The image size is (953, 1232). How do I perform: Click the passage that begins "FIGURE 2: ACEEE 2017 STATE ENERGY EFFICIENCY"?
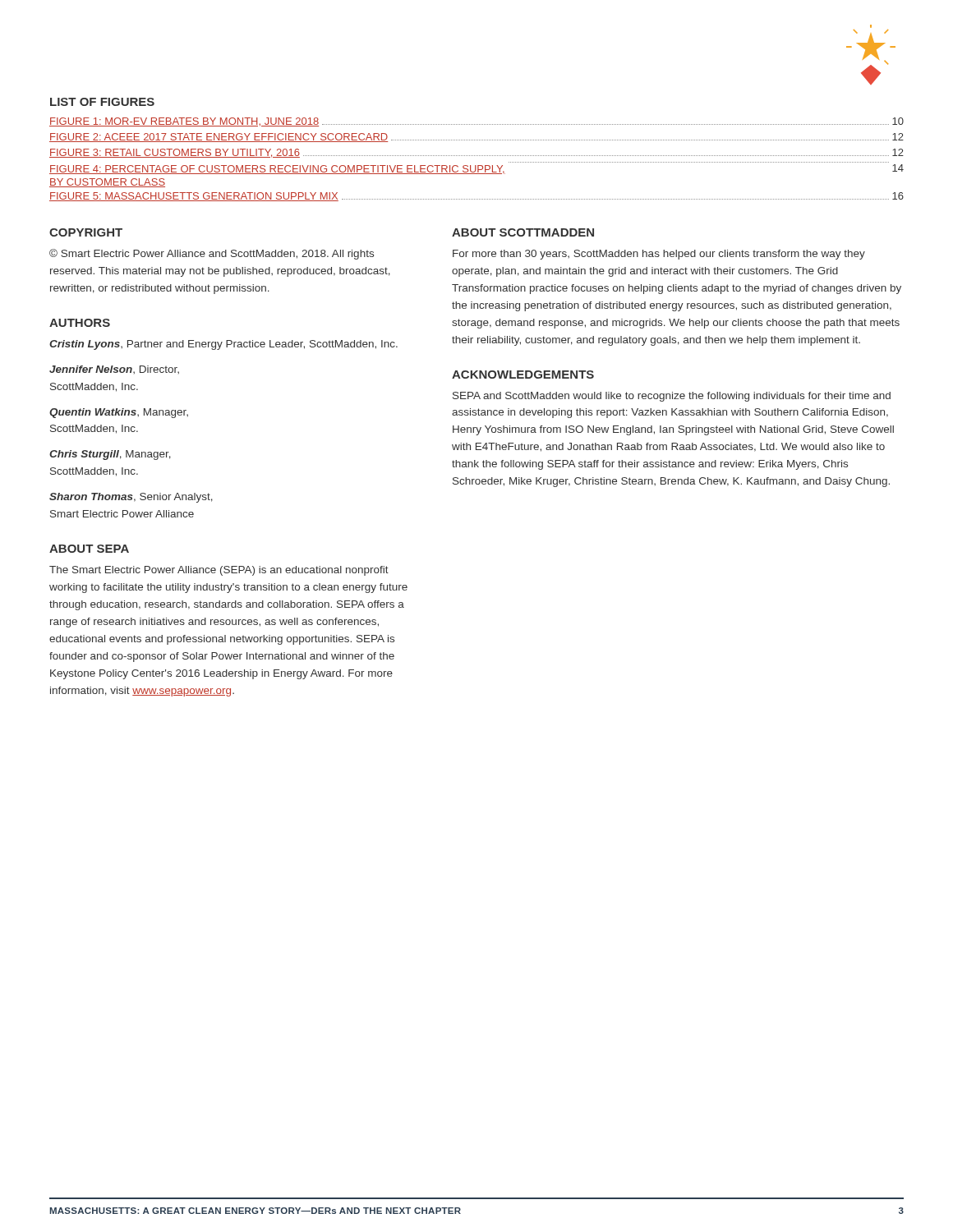[476, 137]
